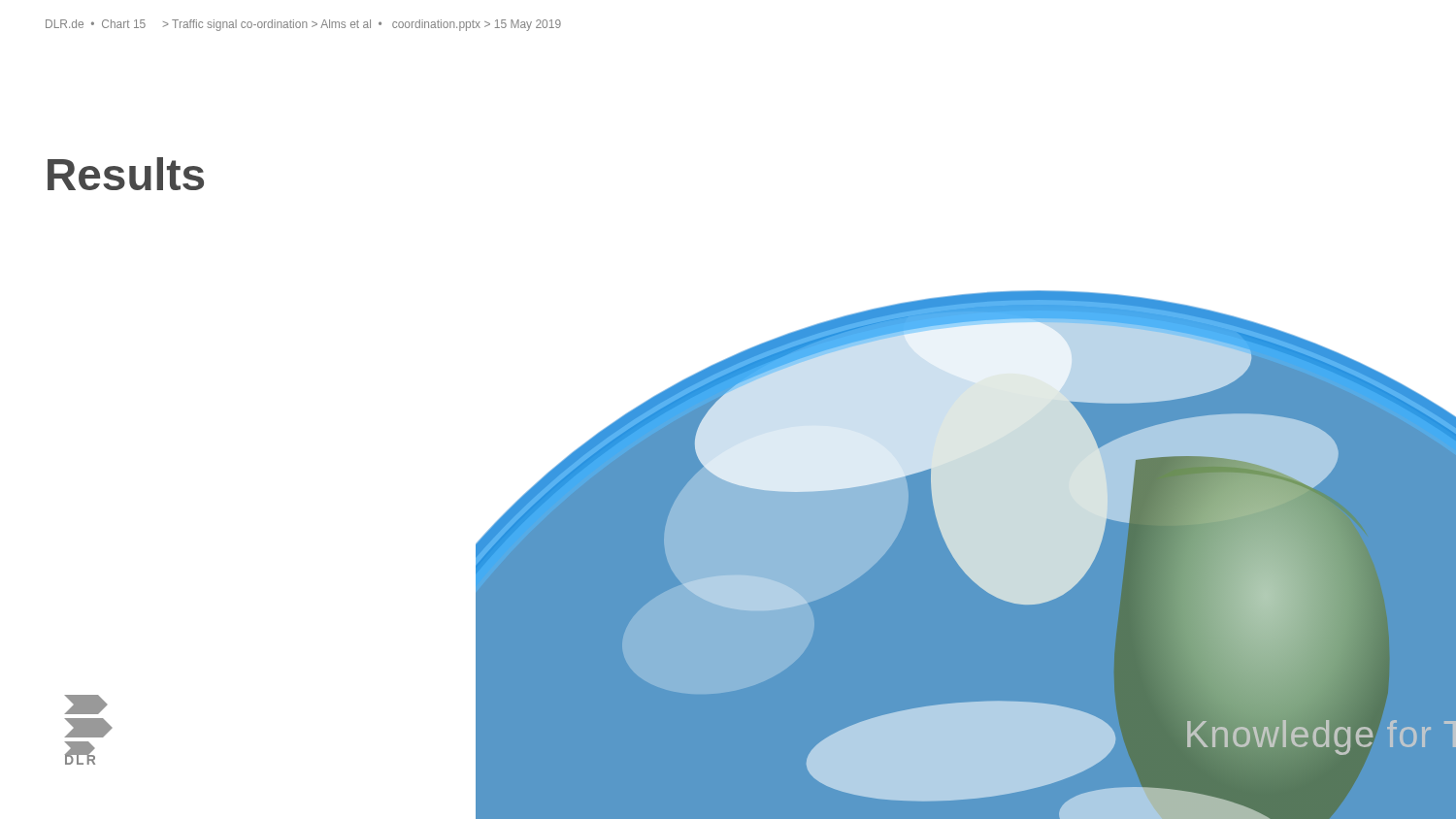The height and width of the screenshot is (819, 1456).
Task: Select the illustration
Action: coord(966,484)
